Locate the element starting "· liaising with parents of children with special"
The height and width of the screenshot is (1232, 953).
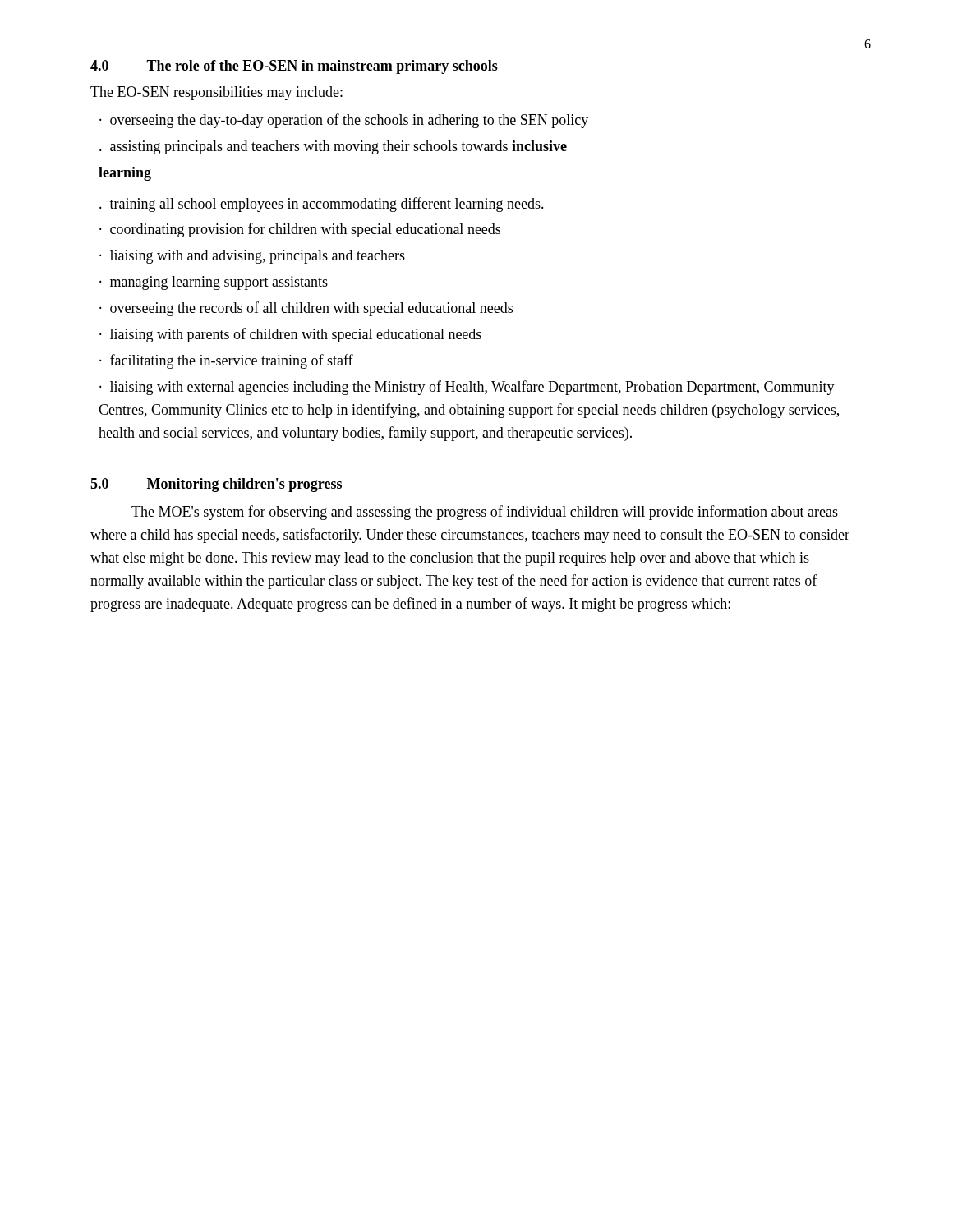pyautogui.click(x=290, y=334)
